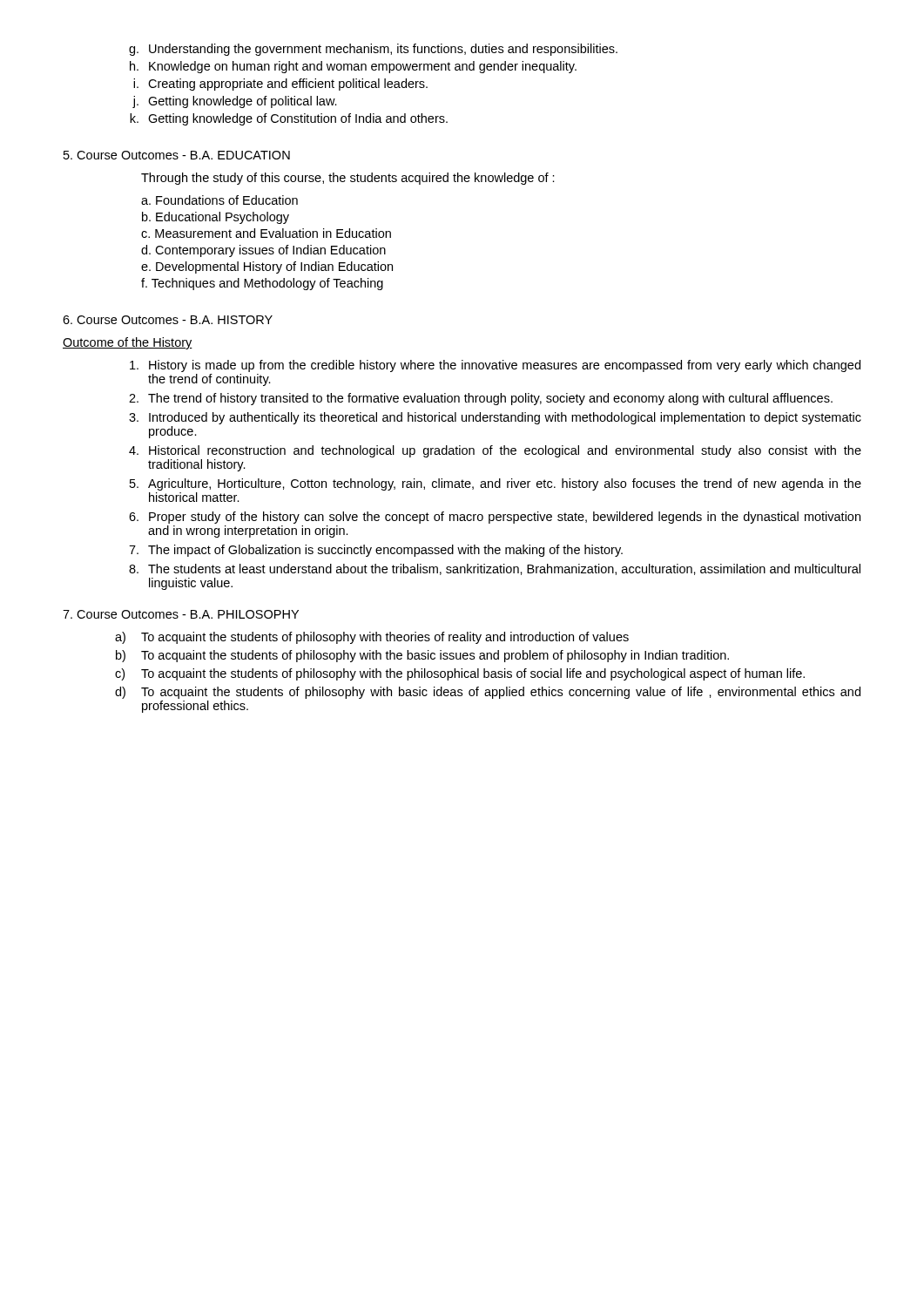Click on the text block starting "h. Knowledge on"
The image size is (924, 1307).
(x=488, y=66)
